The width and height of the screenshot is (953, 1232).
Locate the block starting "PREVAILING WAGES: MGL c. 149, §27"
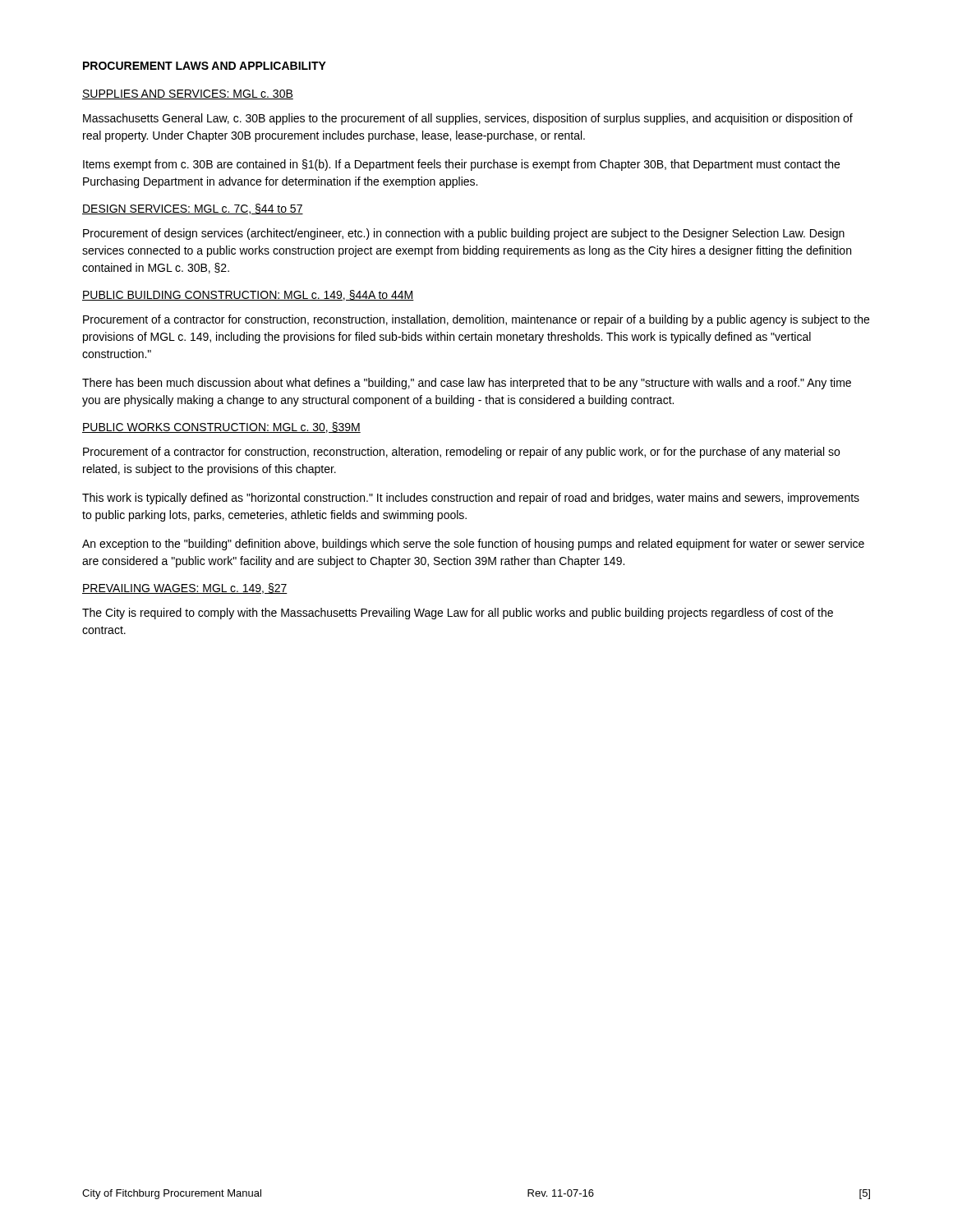(x=185, y=588)
